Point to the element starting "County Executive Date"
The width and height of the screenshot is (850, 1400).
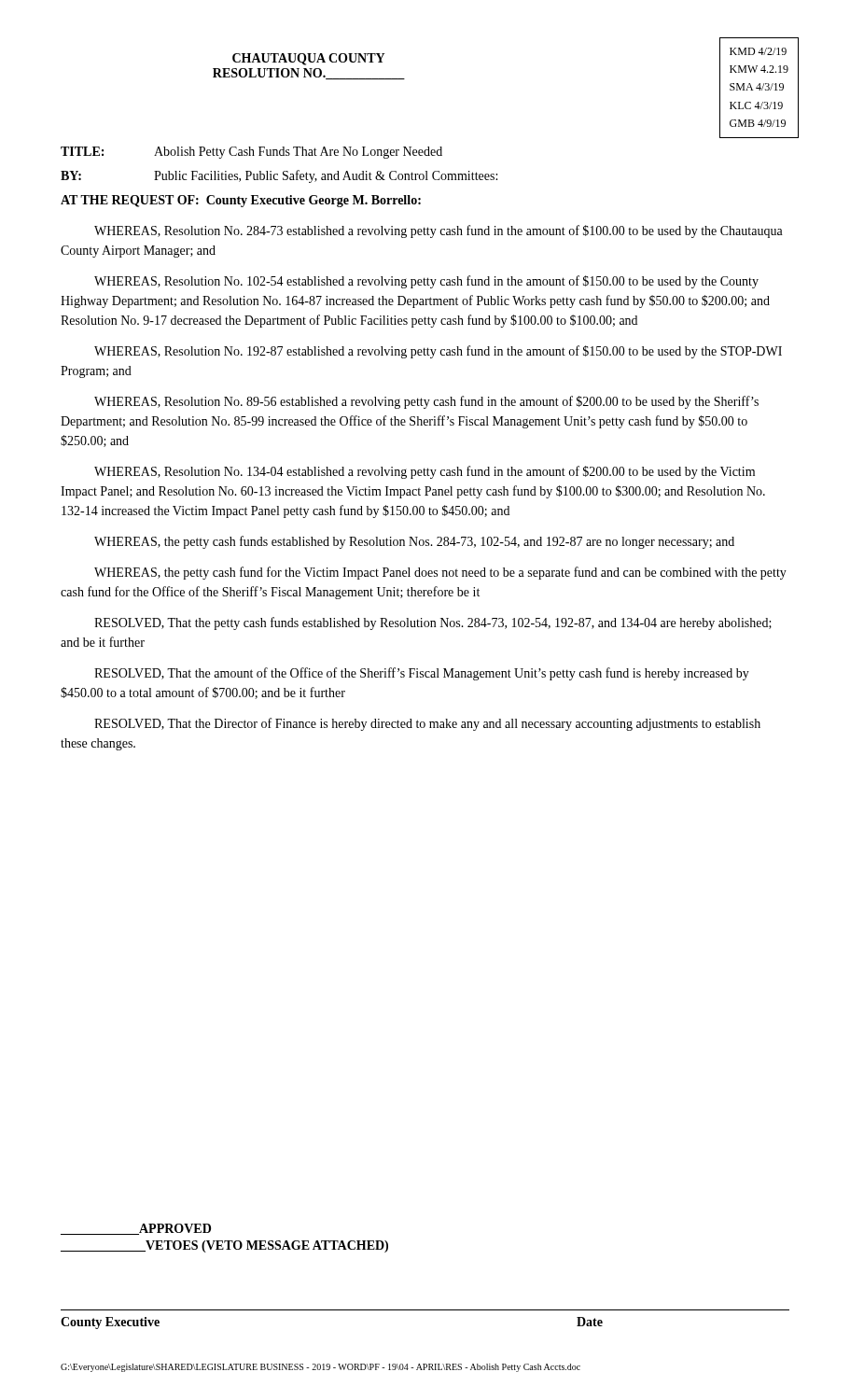click(x=116, y=1323)
